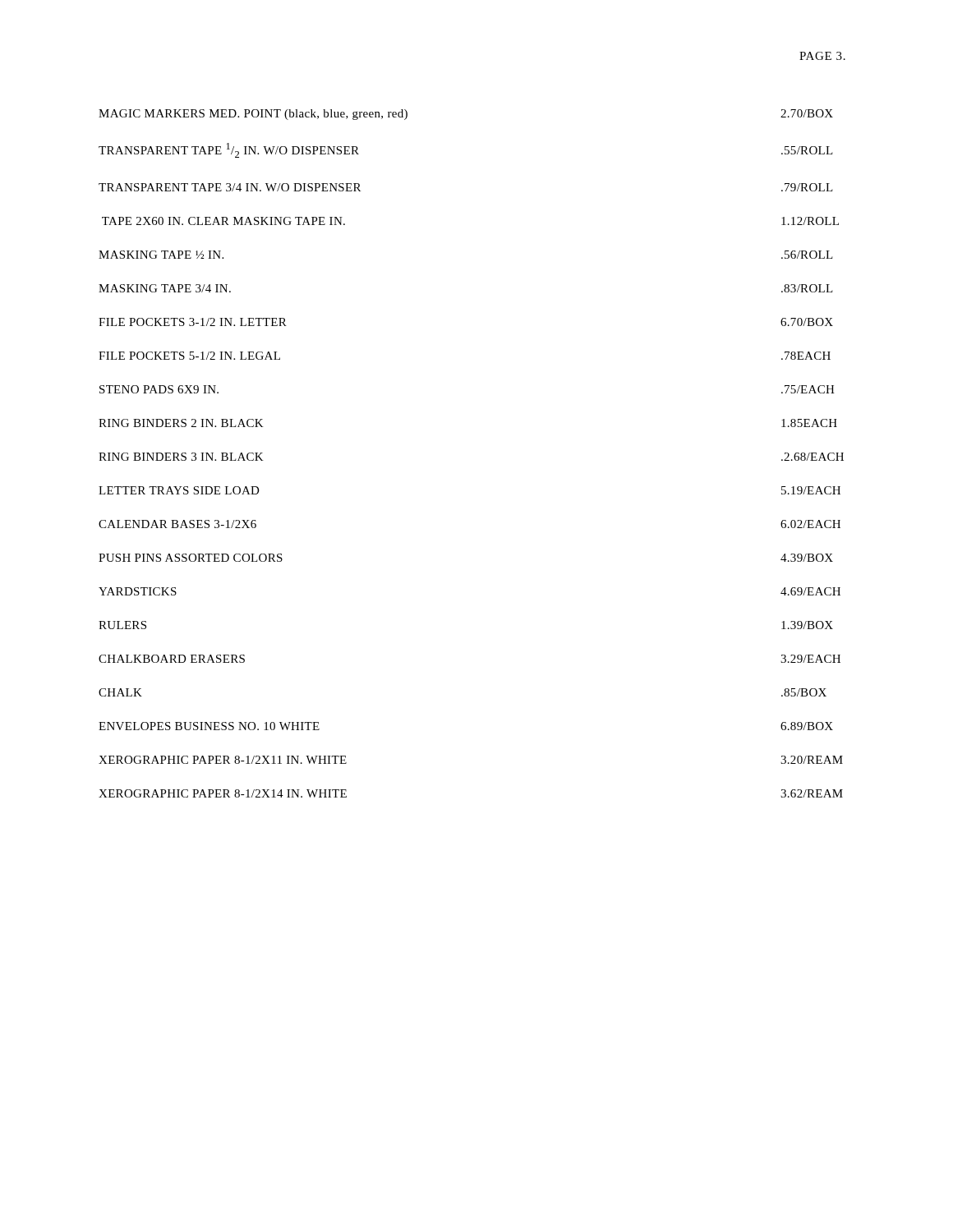Find the list item containing "RING BINDERS 2 IN. BLACK 1.85EACH"
The width and height of the screenshot is (953, 1232).
[184, 423]
